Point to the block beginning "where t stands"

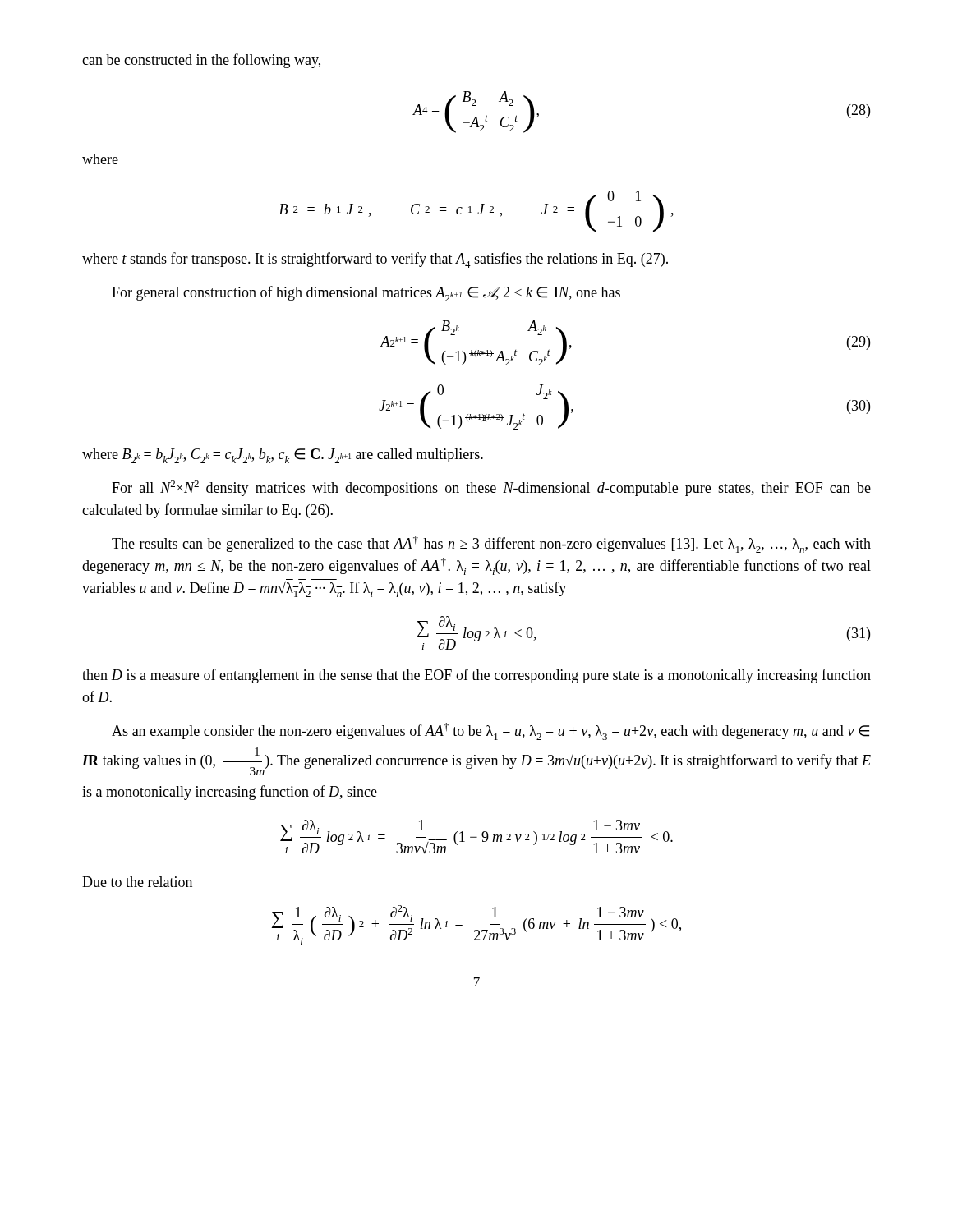pos(476,259)
